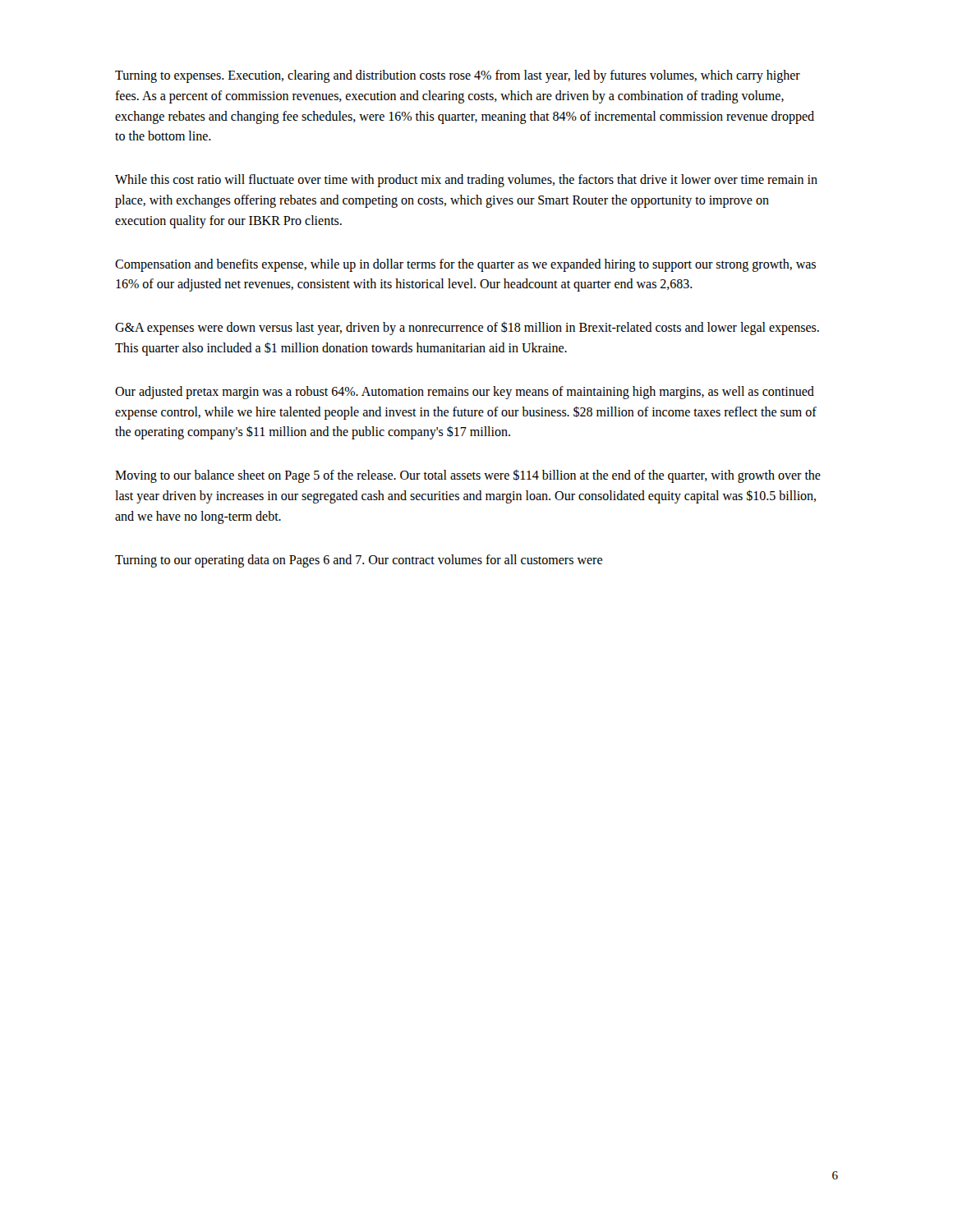Click the passage that begins "G&A expenses were down versus last"
The height and width of the screenshot is (1232, 953).
(467, 338)
